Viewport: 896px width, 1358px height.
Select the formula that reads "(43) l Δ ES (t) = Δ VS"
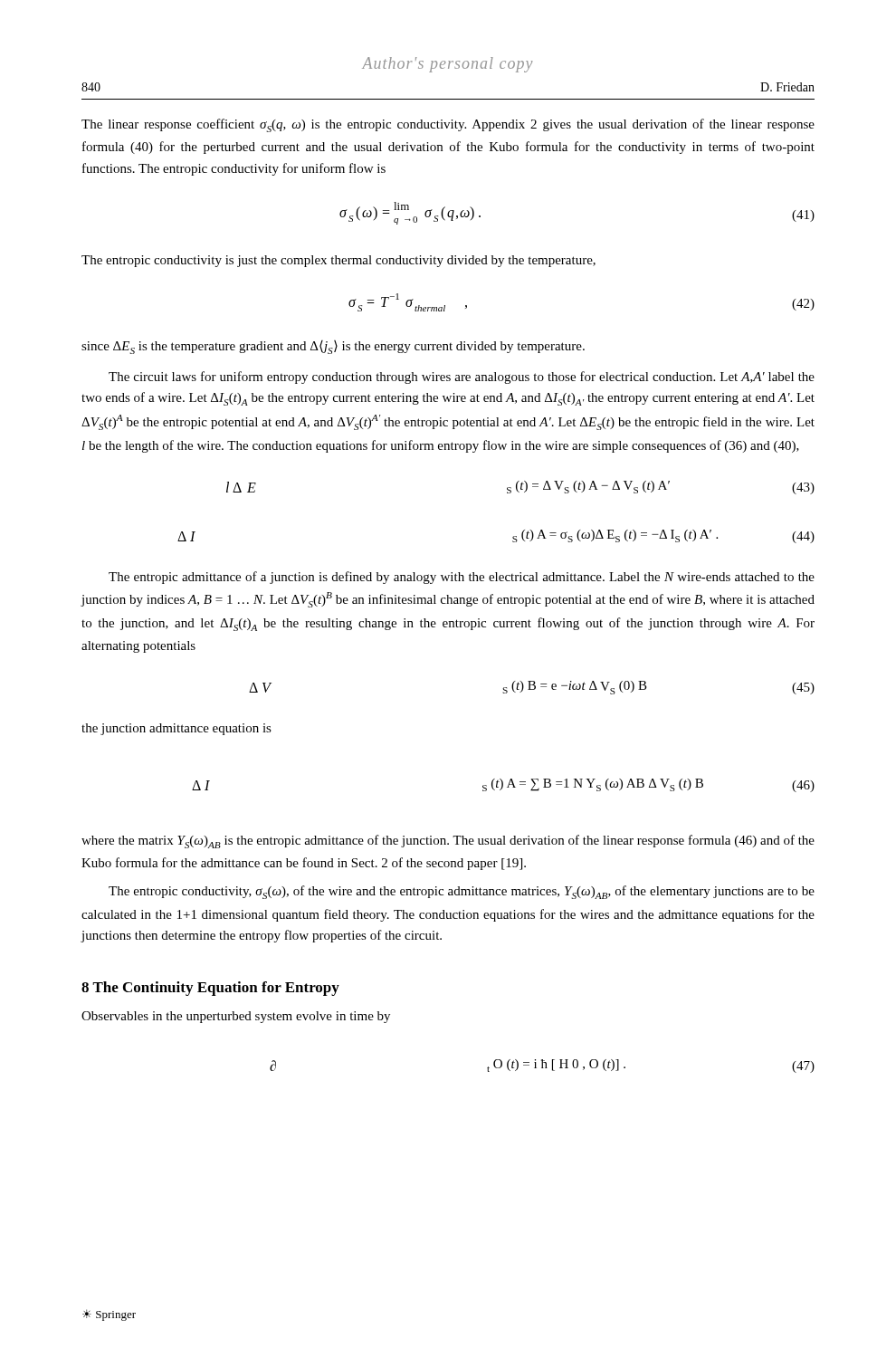point(520,487)
